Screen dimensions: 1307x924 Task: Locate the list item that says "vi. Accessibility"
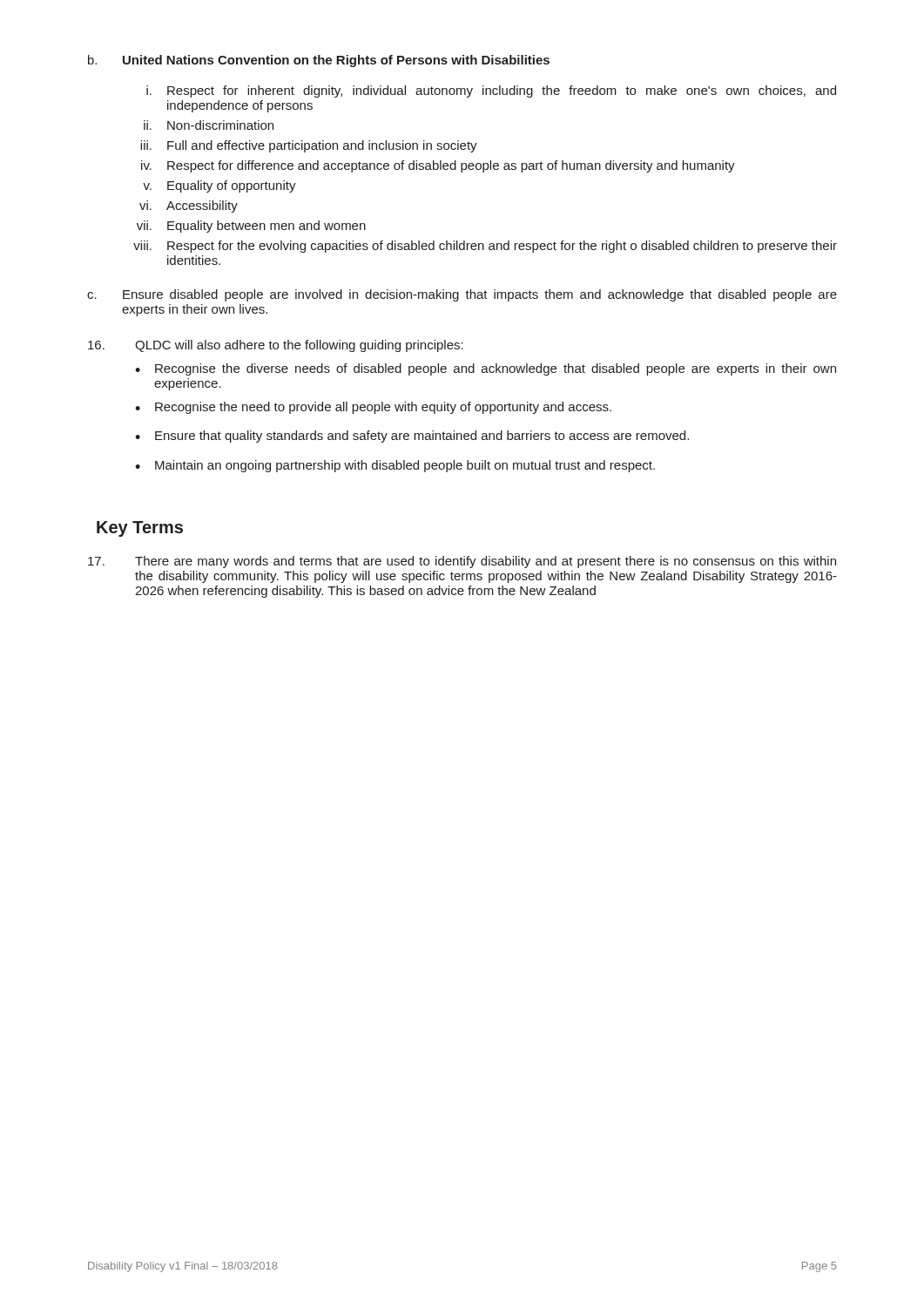click(189, 207)
